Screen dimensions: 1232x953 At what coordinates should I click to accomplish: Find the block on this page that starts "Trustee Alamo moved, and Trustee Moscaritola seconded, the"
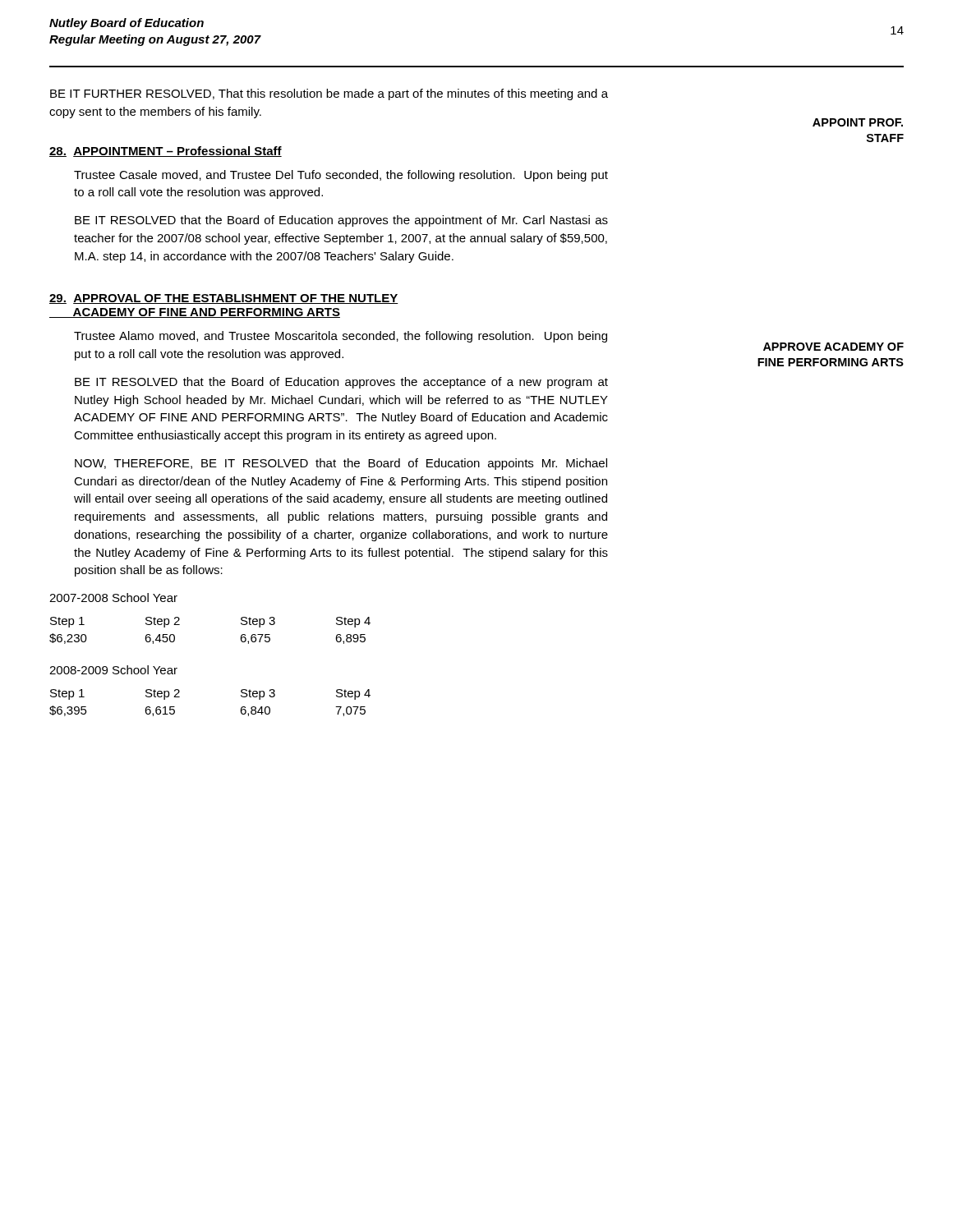pyautogui.click(x=341, y=345)
